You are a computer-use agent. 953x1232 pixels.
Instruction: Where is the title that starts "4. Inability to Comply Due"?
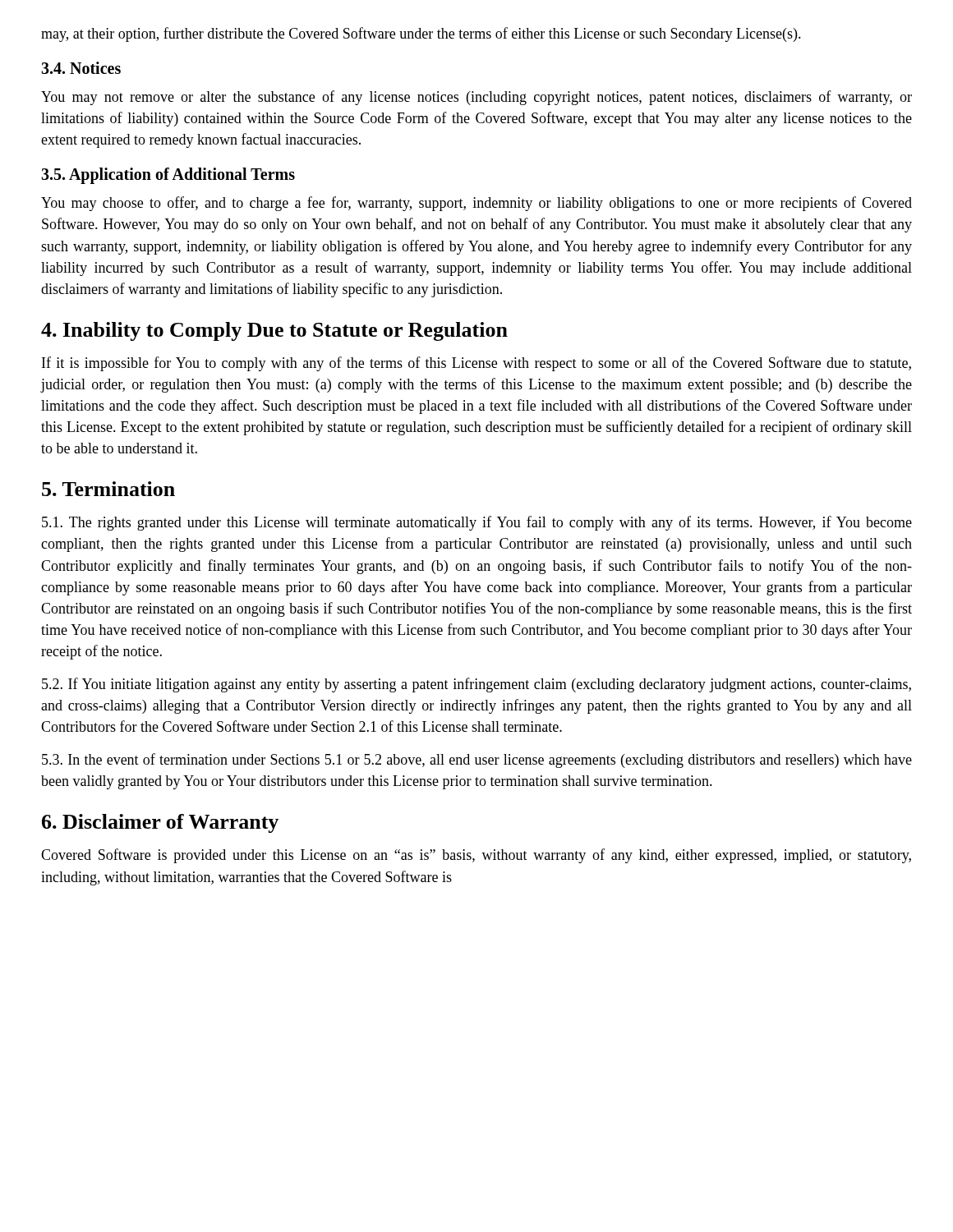(x=476, y=330)
